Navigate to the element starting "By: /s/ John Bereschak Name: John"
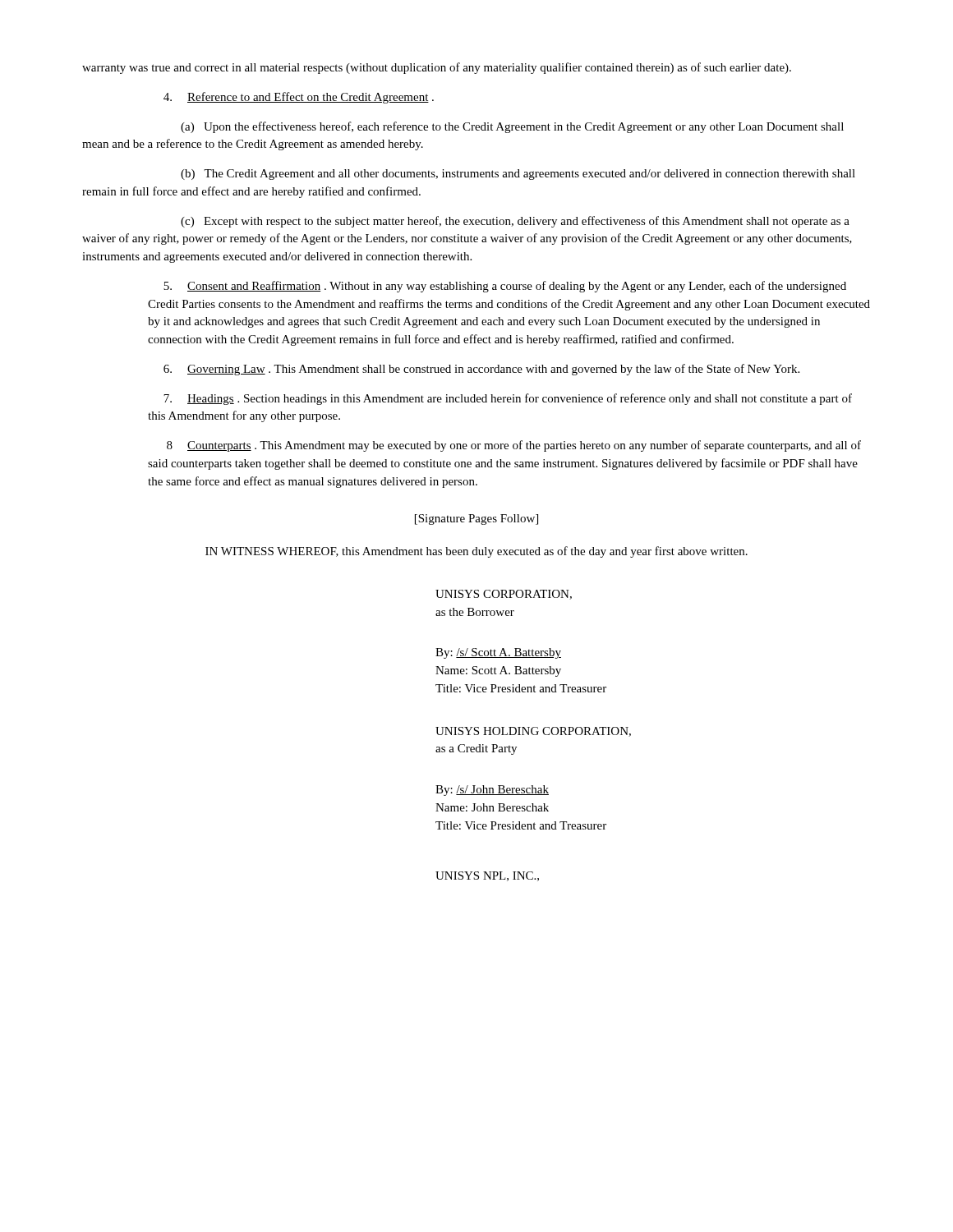Viewport: 953px width, 1232px height. pos(521,807)
